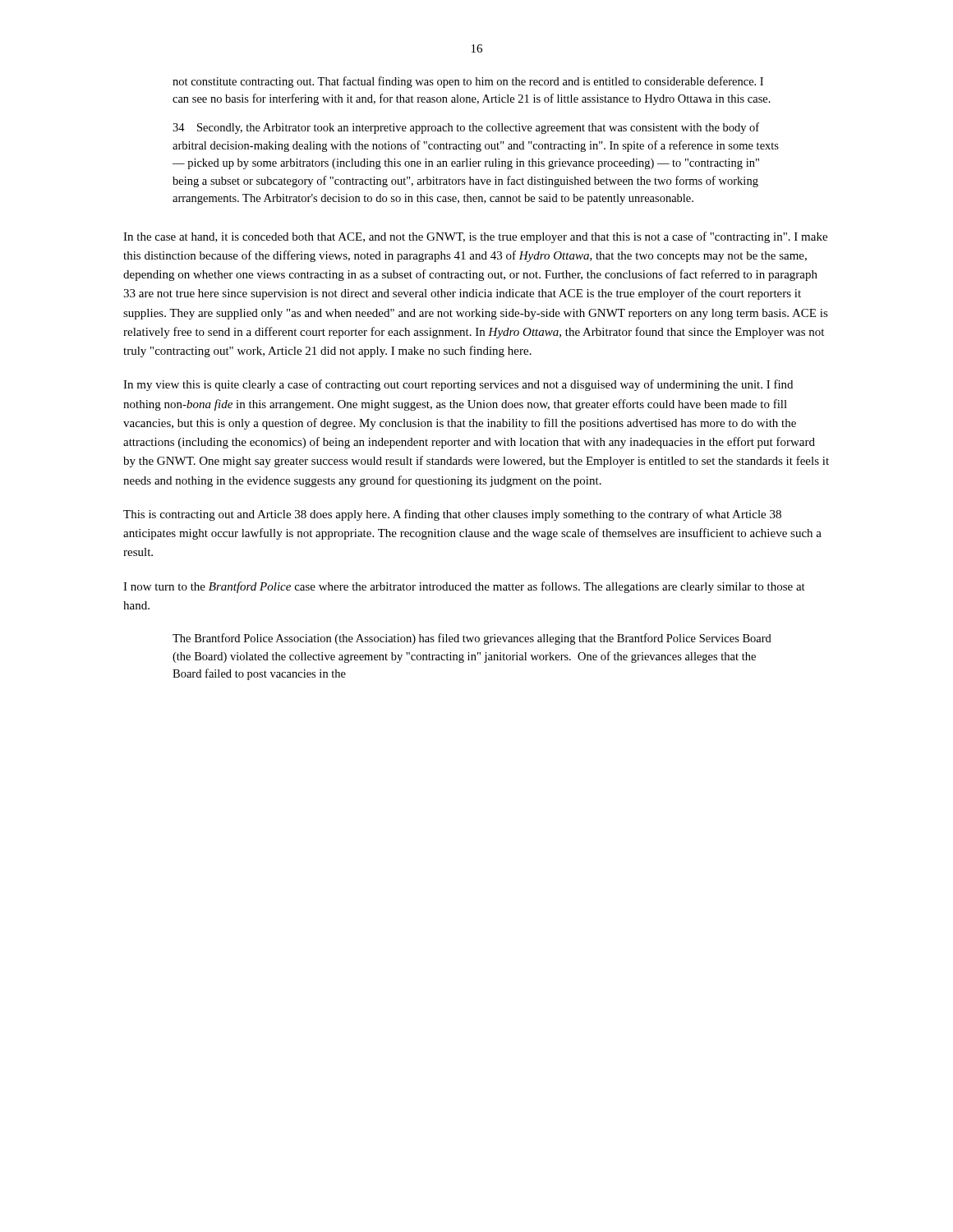Find the block starting "34 Secondly, the Arbitrator took an interpretive"
This screenshot has height=1232, width=953.
tap(476, 163)
